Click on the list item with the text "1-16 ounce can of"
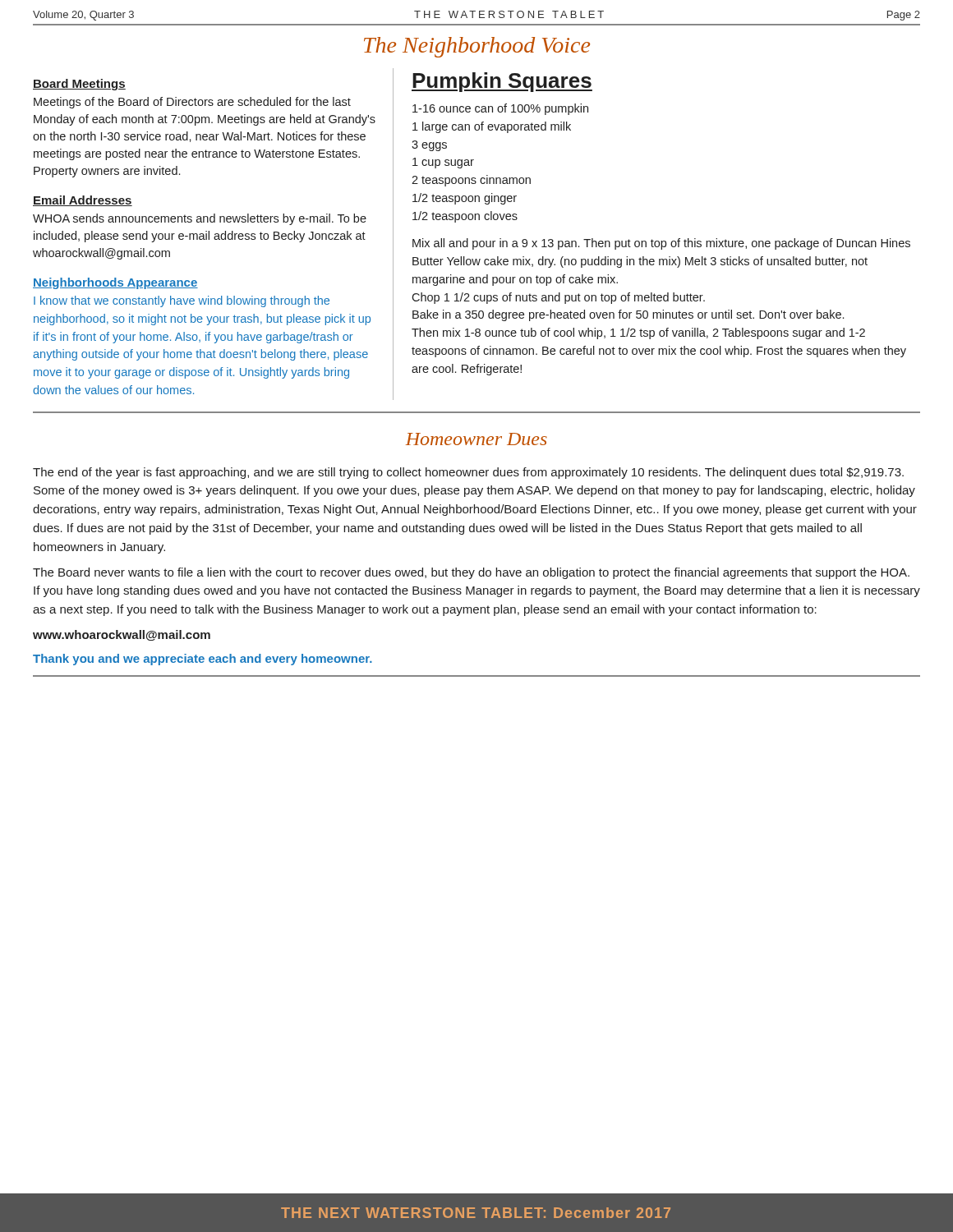953x1232 pixels. pos(500,108)
